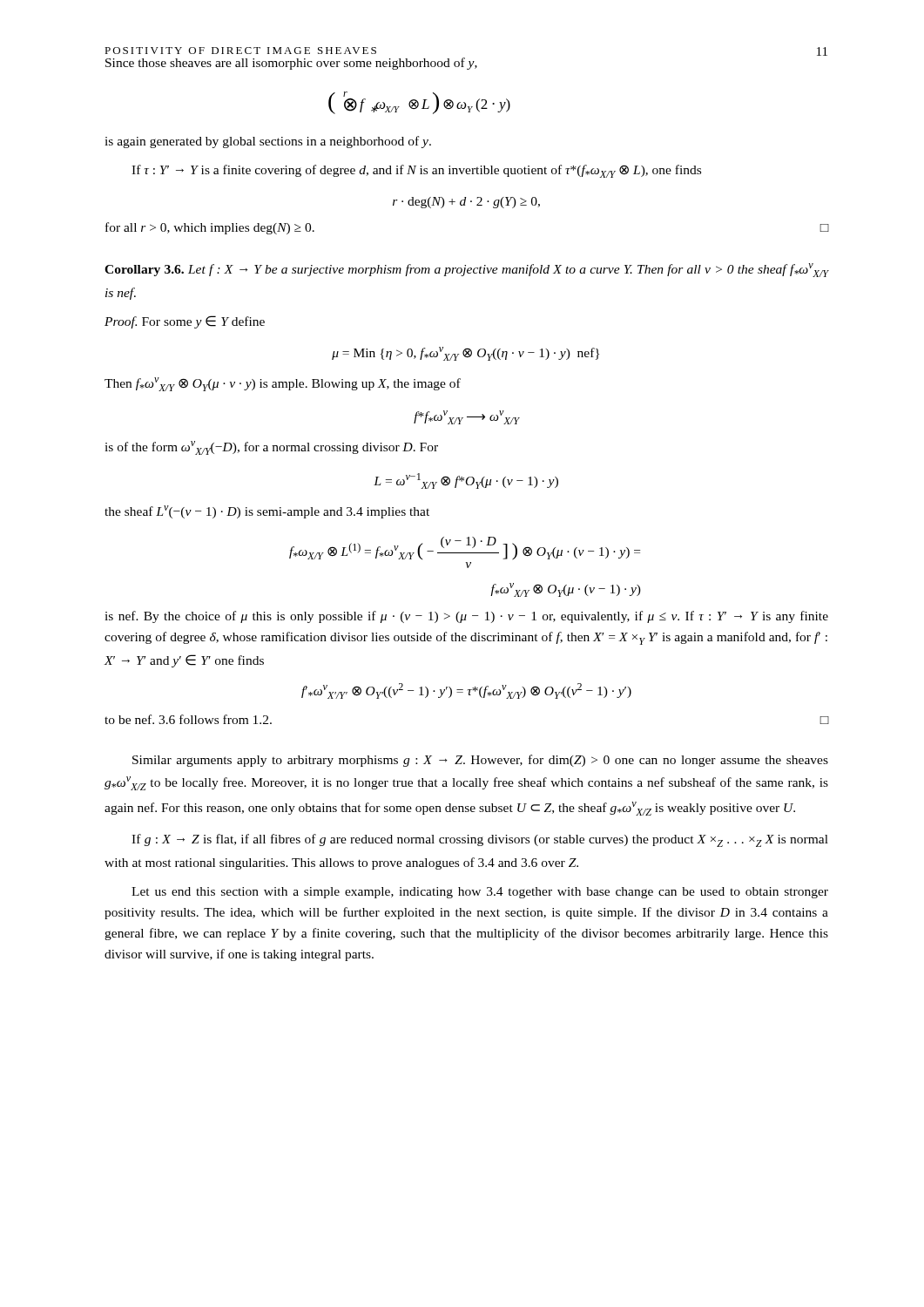
Task: Click on the text block that reads "Then f*ωνX/Y ⊗ OY(μ"
Action: click(466, 384)
